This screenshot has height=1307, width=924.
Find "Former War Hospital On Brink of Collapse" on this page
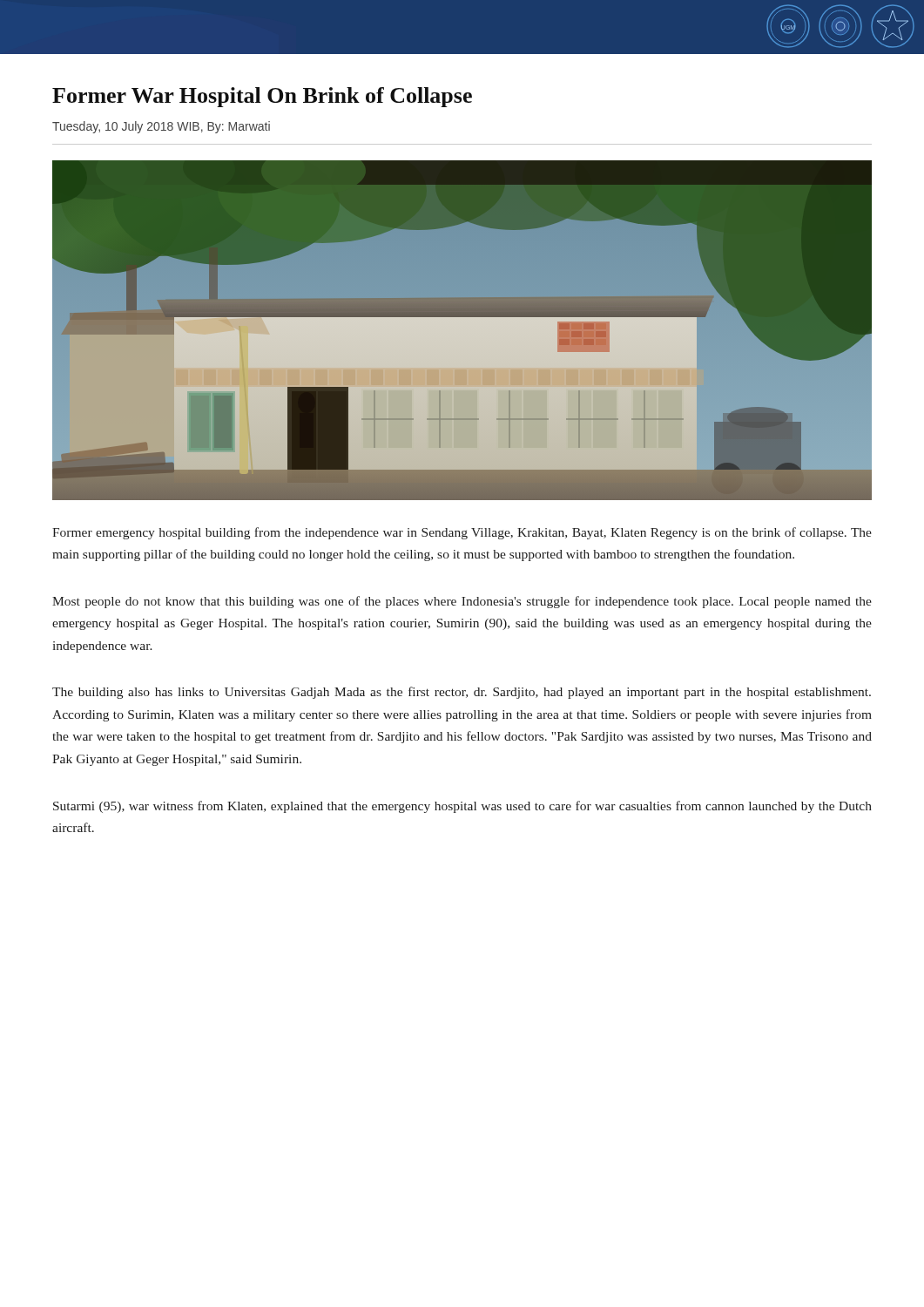pyautogui.click(x=462, y=96)
